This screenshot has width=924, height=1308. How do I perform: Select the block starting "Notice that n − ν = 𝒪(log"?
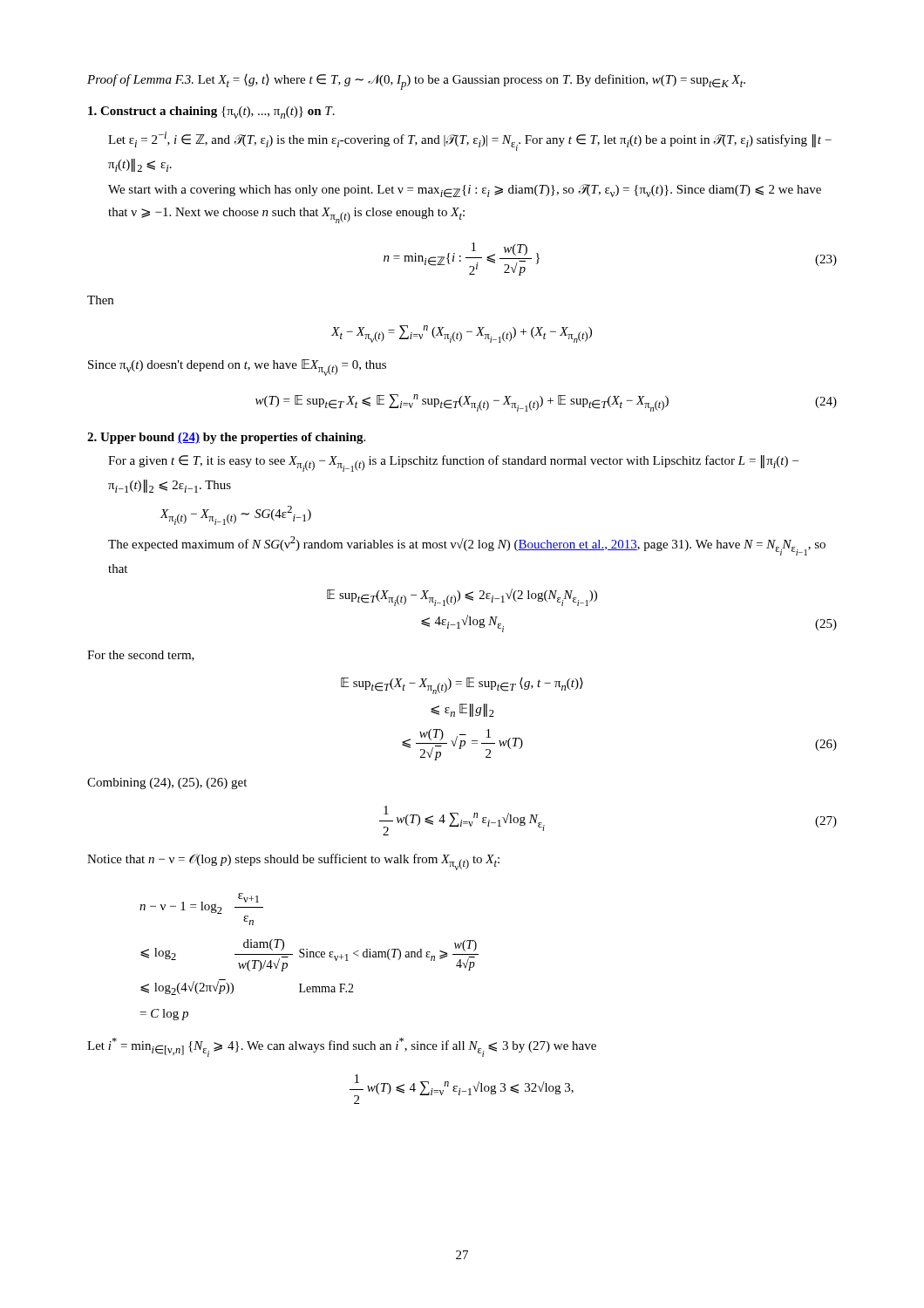click(294, 862)
